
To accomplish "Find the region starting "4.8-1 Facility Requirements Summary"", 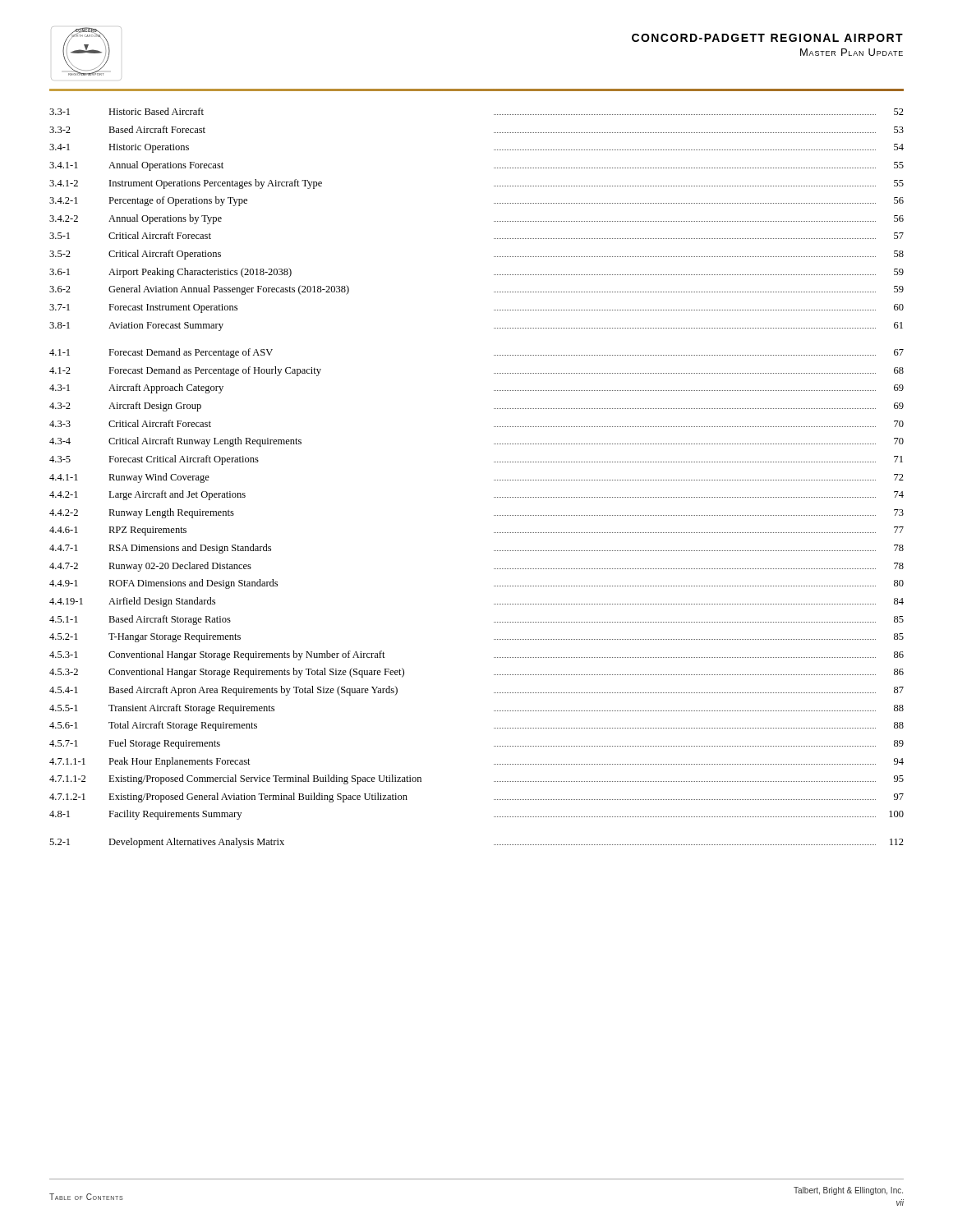I will (61, 814).
